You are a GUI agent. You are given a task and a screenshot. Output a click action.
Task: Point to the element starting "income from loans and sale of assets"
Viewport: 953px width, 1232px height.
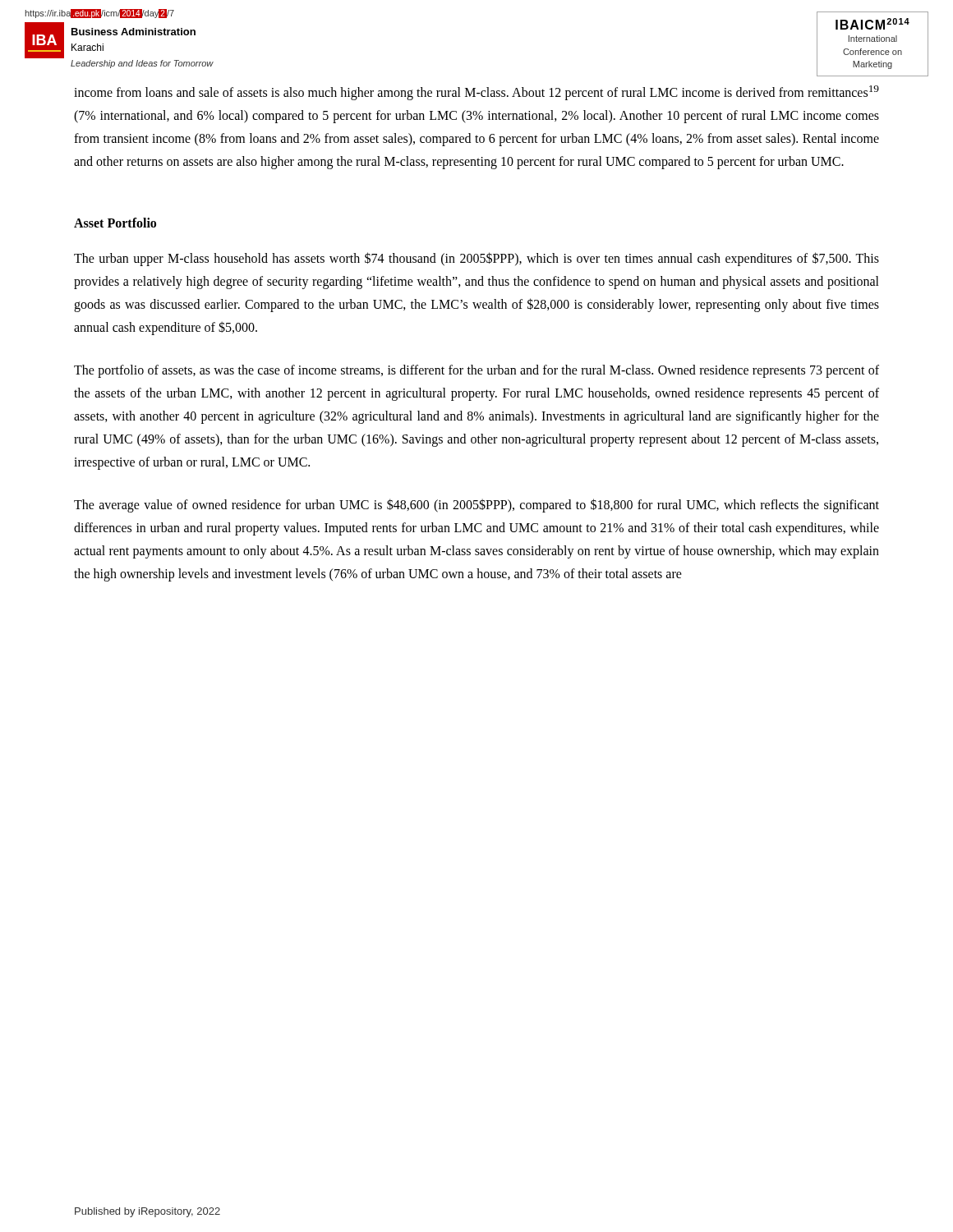pyautogui.click(x=476, y=125)
